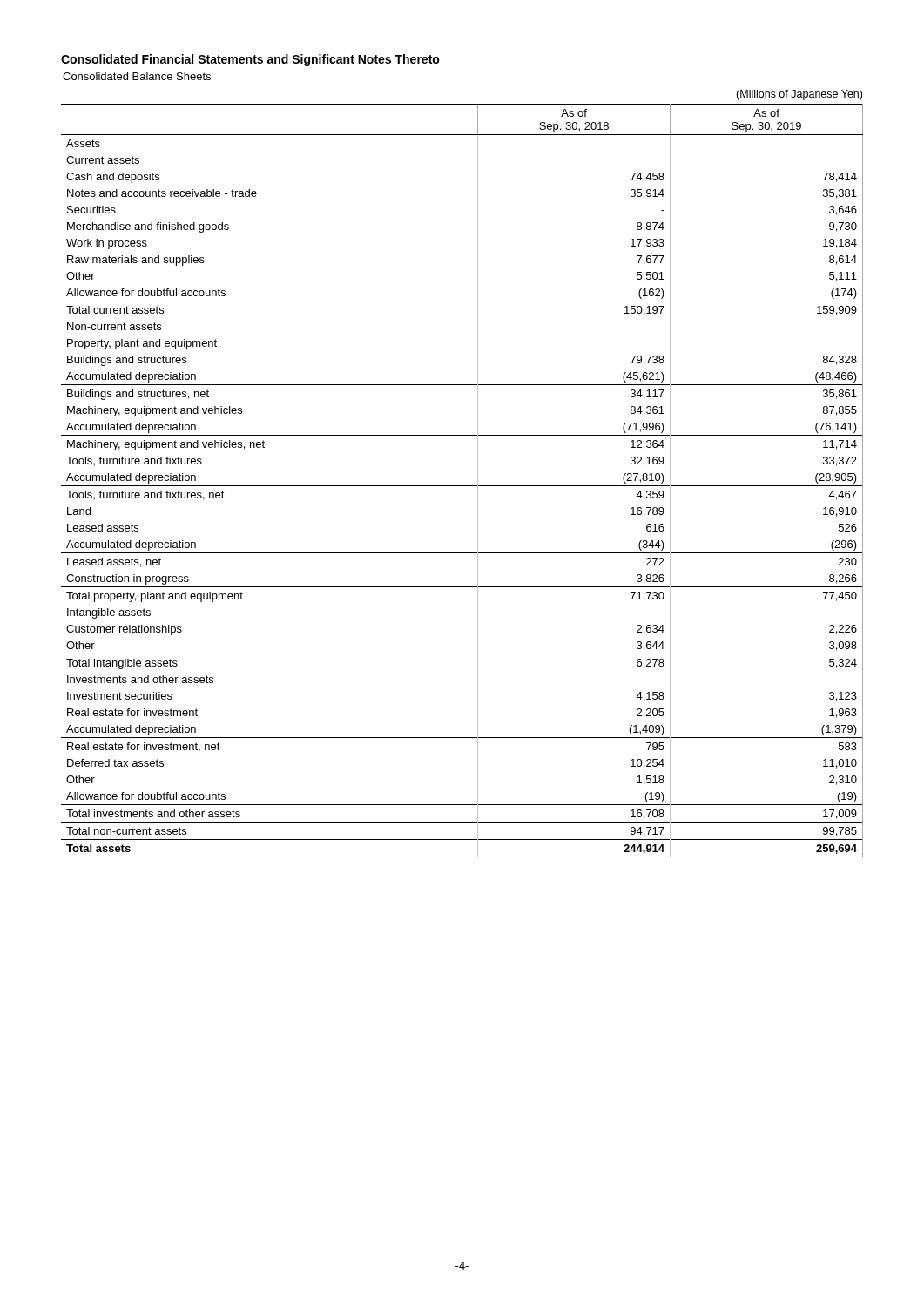Locate the table with the text "Allowance for doubtful accounts"
The height and width of the screenshot is (1307, 924).
(462, 473)
